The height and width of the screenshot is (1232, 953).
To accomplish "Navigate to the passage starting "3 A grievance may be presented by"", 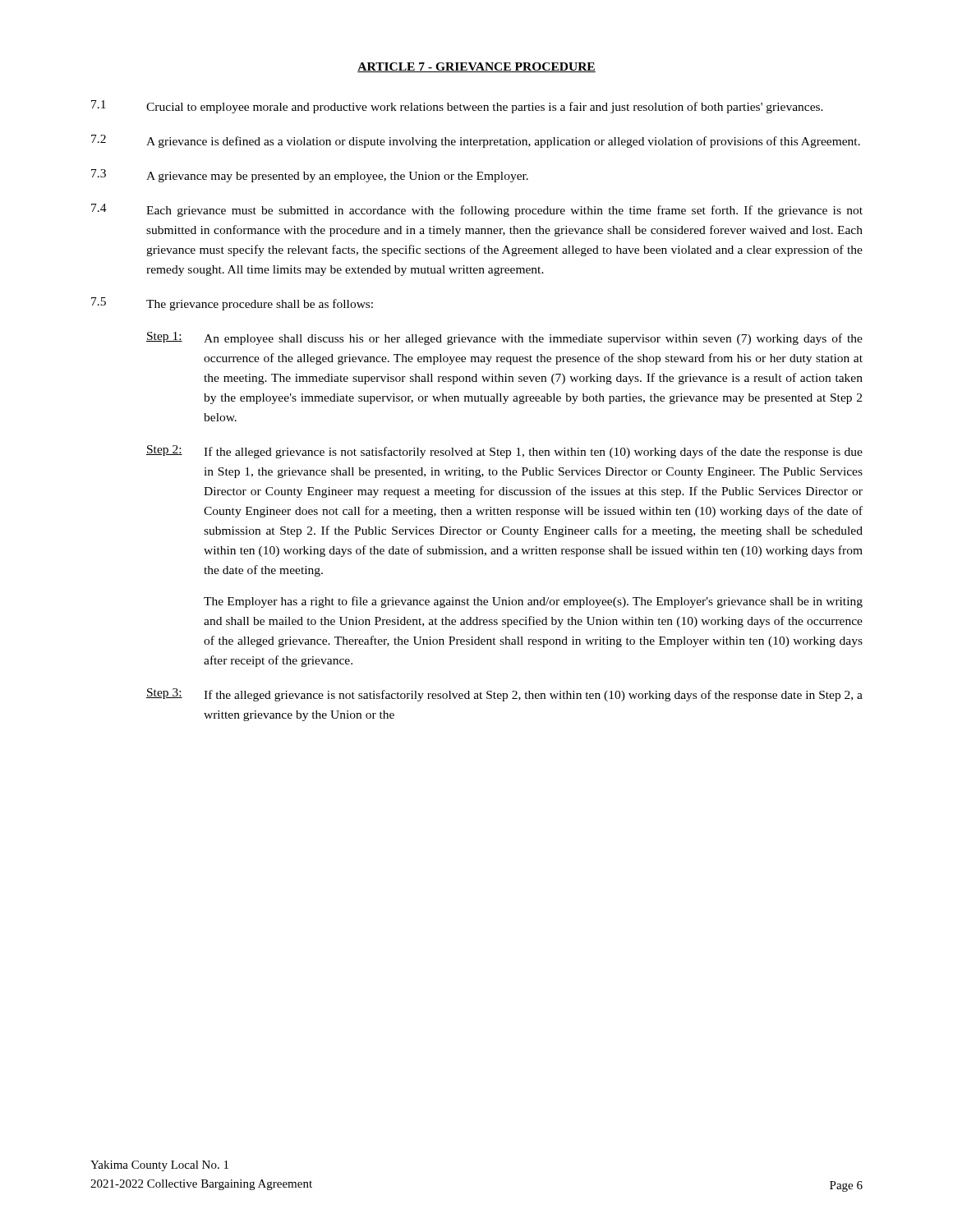I will point(476,176).
